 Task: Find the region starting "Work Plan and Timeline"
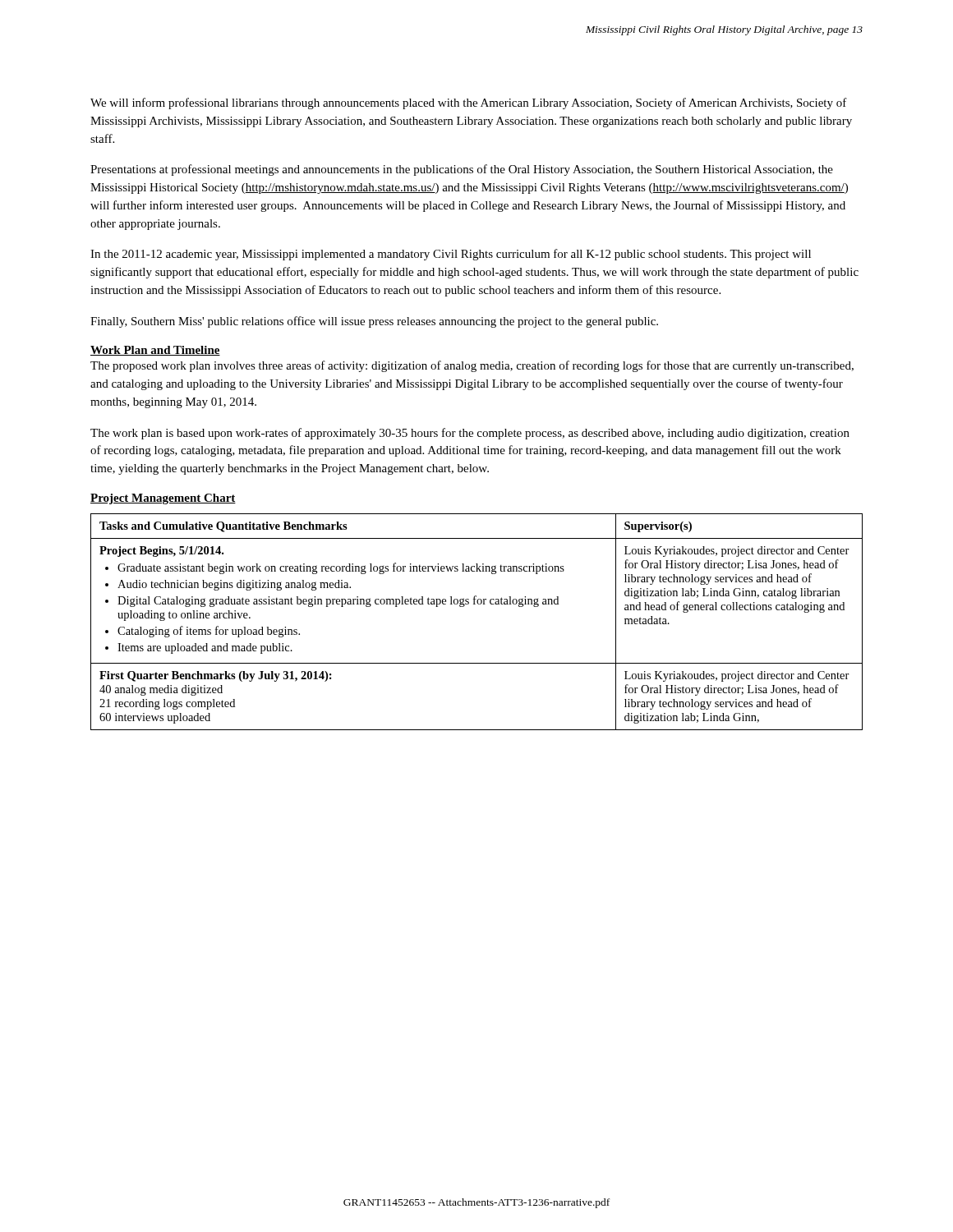click(x=155, y=350)
